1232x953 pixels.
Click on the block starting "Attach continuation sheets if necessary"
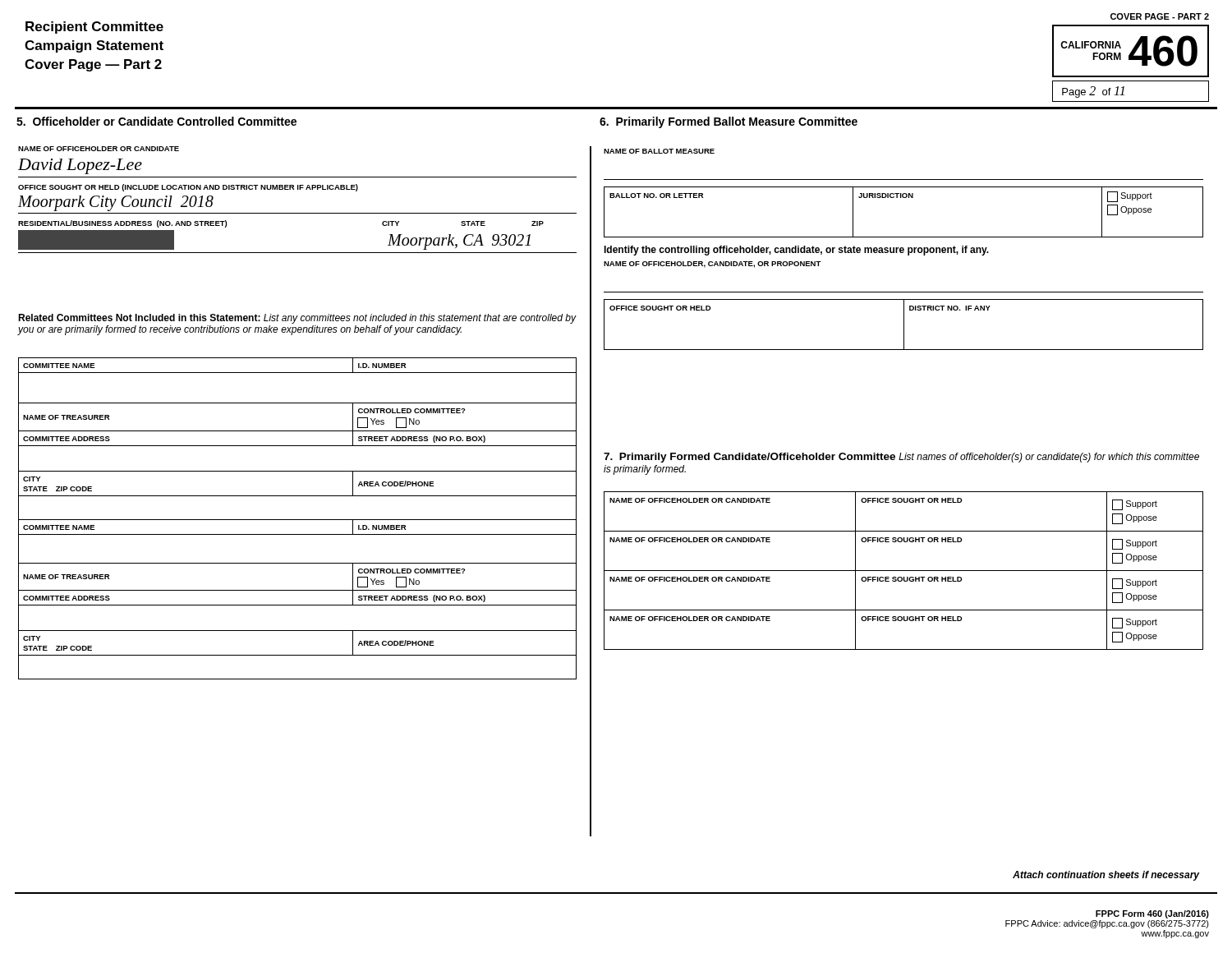pyautogui.click(x=1106, y=875)
